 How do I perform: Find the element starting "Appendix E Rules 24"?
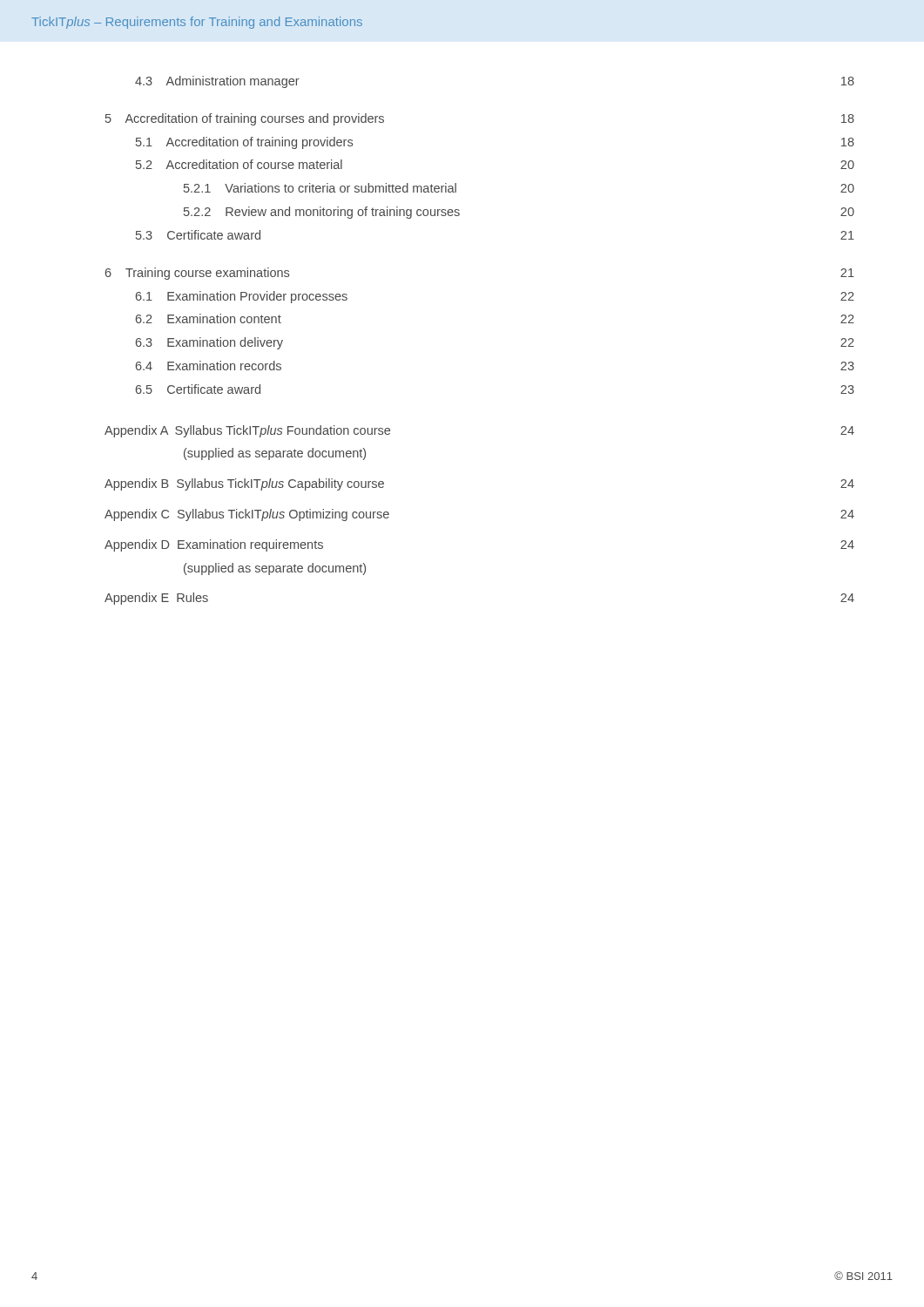point(154,598)
